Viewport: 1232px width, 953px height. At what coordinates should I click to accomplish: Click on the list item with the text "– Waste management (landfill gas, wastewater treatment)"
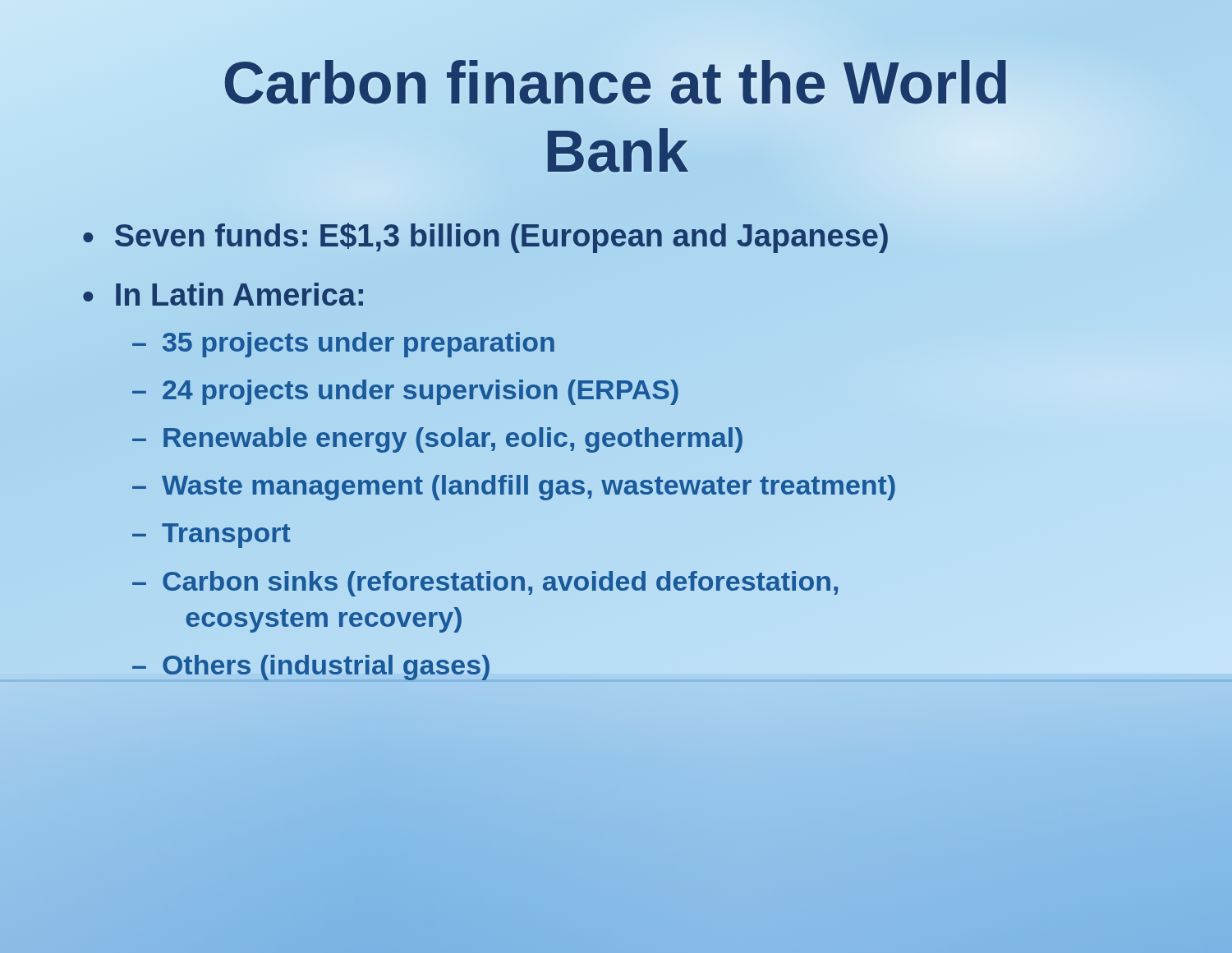514,485
